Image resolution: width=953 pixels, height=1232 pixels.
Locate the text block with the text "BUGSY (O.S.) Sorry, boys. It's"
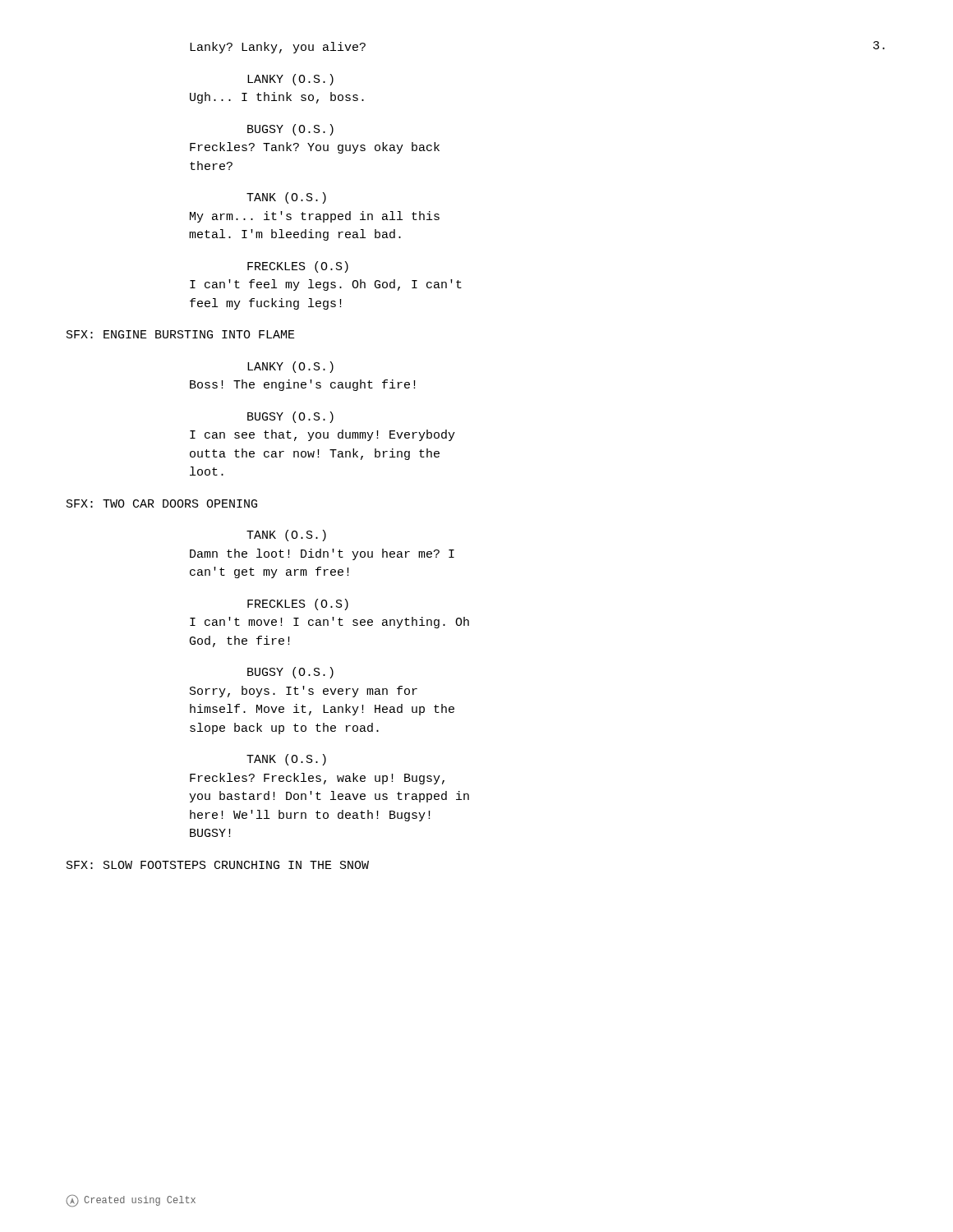pos(290,673)
